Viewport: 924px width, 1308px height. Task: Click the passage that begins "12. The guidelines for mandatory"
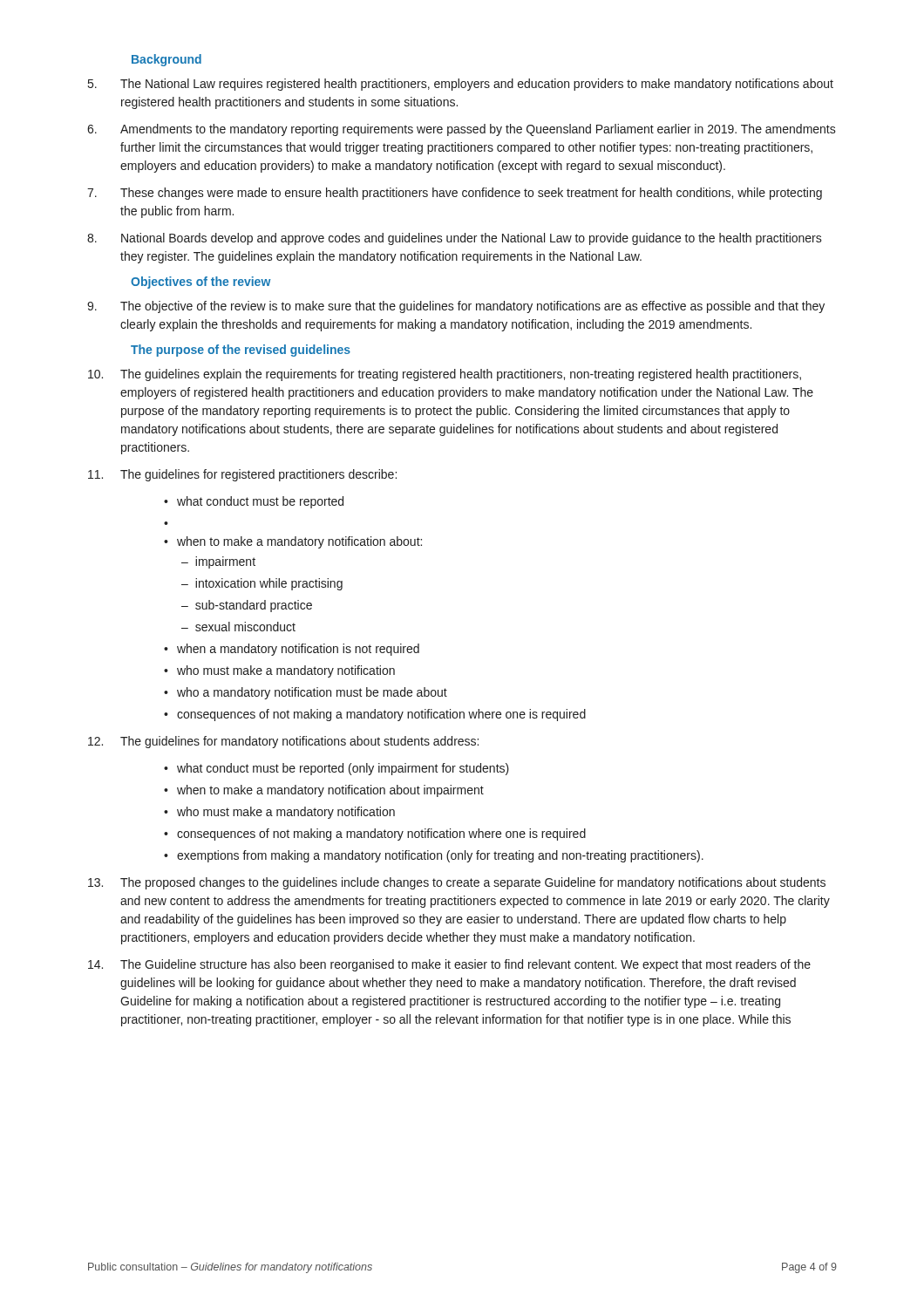(462, 742)
